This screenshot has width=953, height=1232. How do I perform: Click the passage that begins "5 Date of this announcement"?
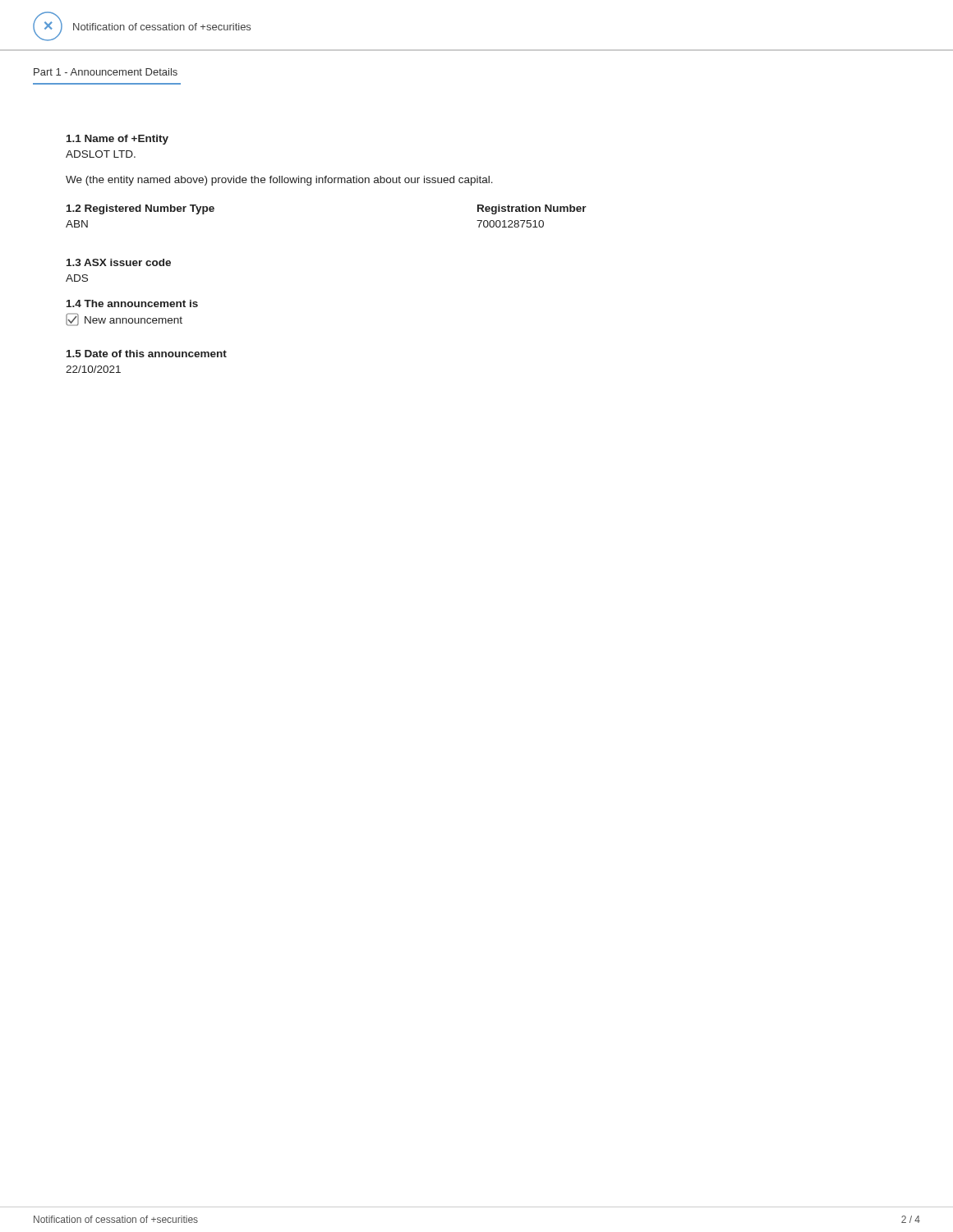pos(147,354)
